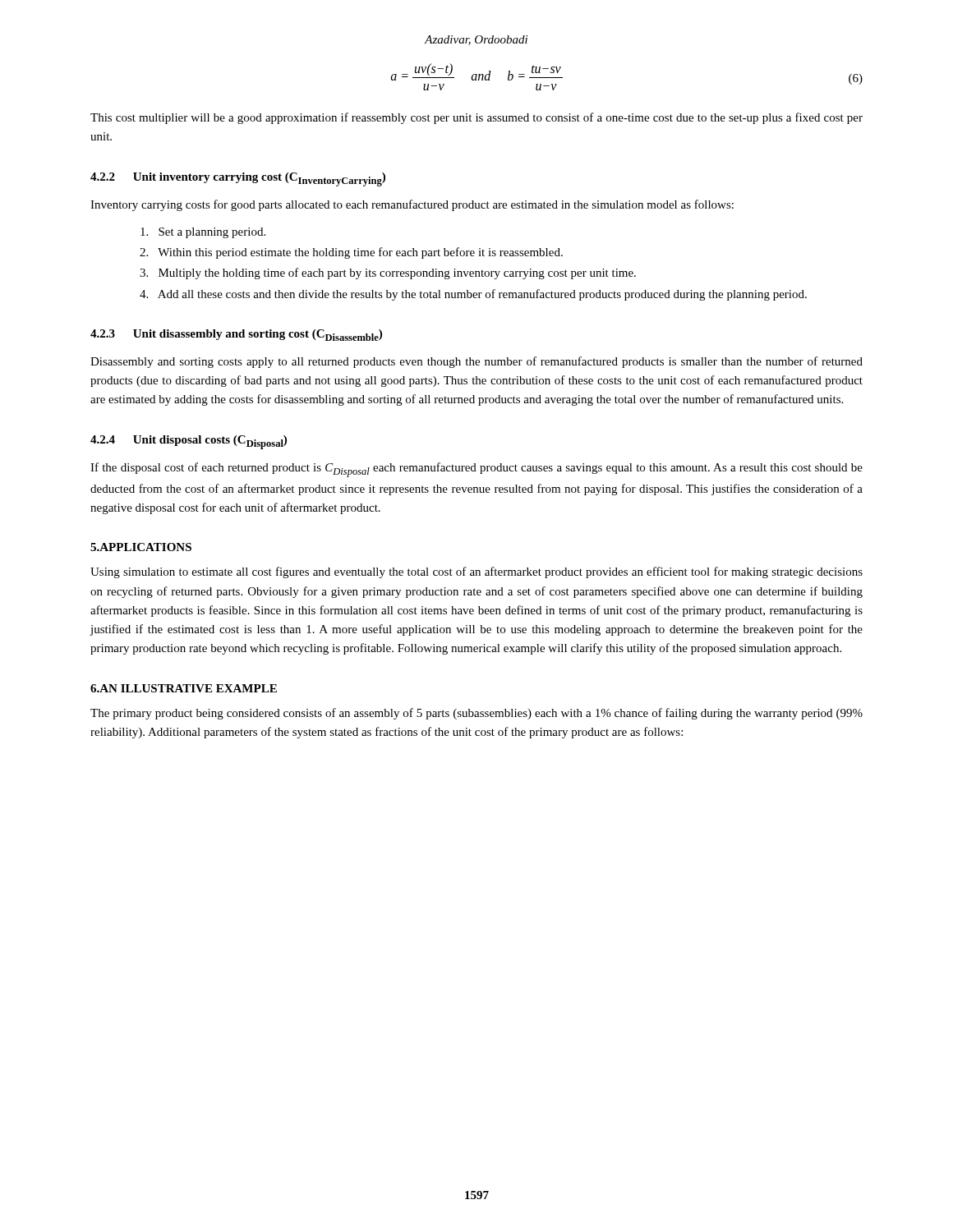Image resolution: width=953 pixels, height=1232 pixels.
Task: Click on the text block starting "2. Within this period estimate the holding time"
Action: (x=352, y=252)
